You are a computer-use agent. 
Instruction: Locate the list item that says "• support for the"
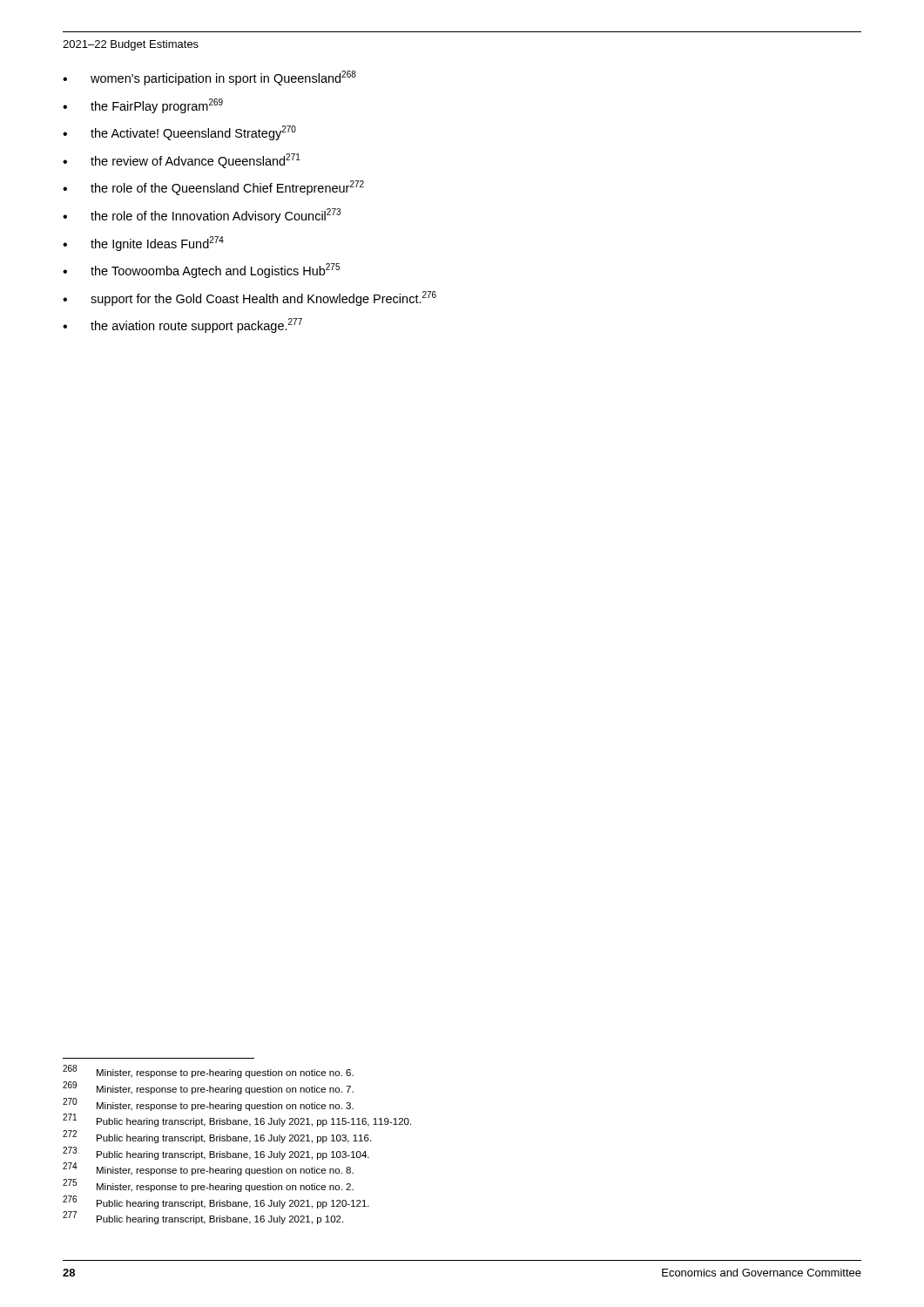(x=250, y=298)
